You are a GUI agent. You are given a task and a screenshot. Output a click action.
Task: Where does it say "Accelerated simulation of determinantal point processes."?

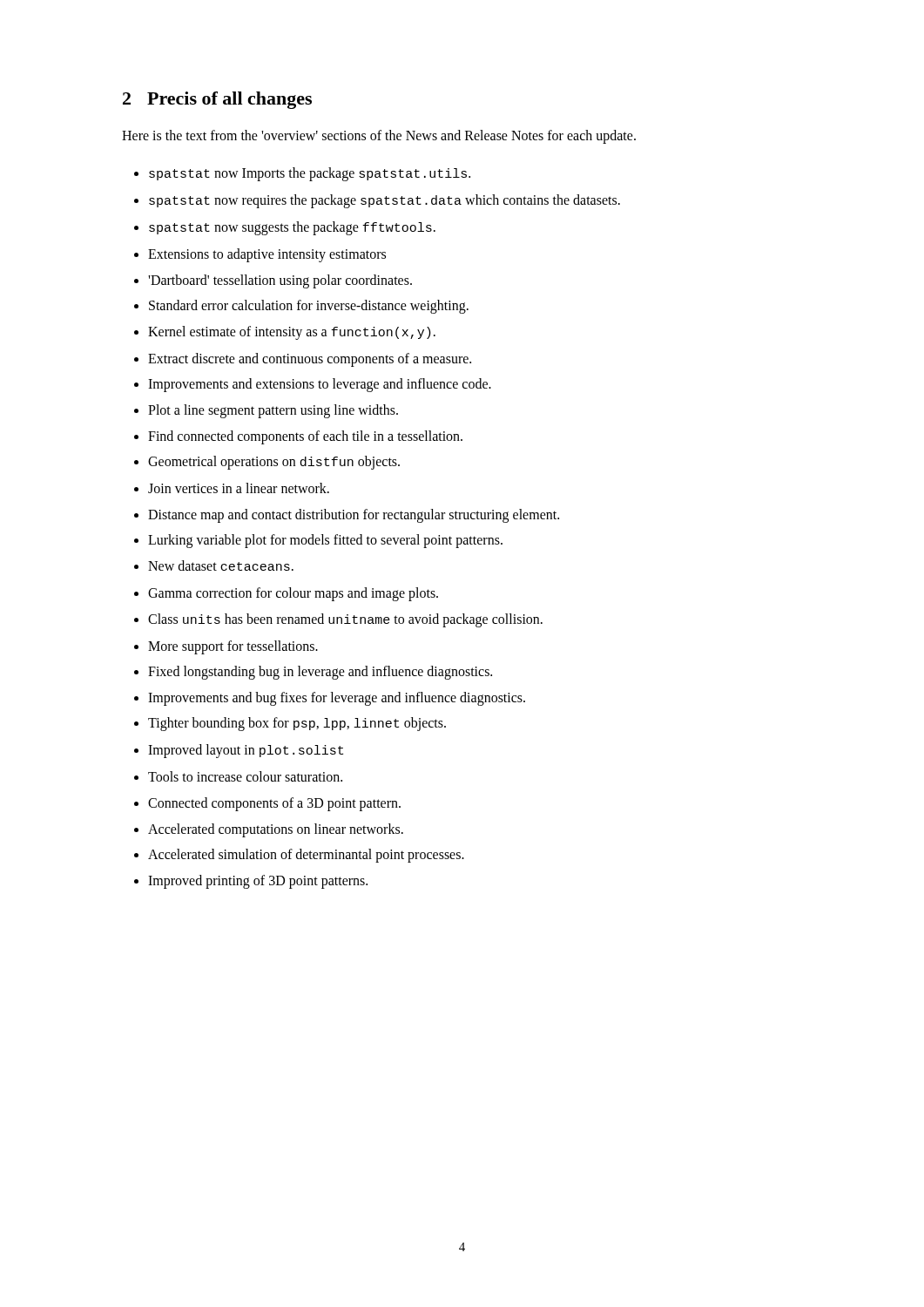306,854
